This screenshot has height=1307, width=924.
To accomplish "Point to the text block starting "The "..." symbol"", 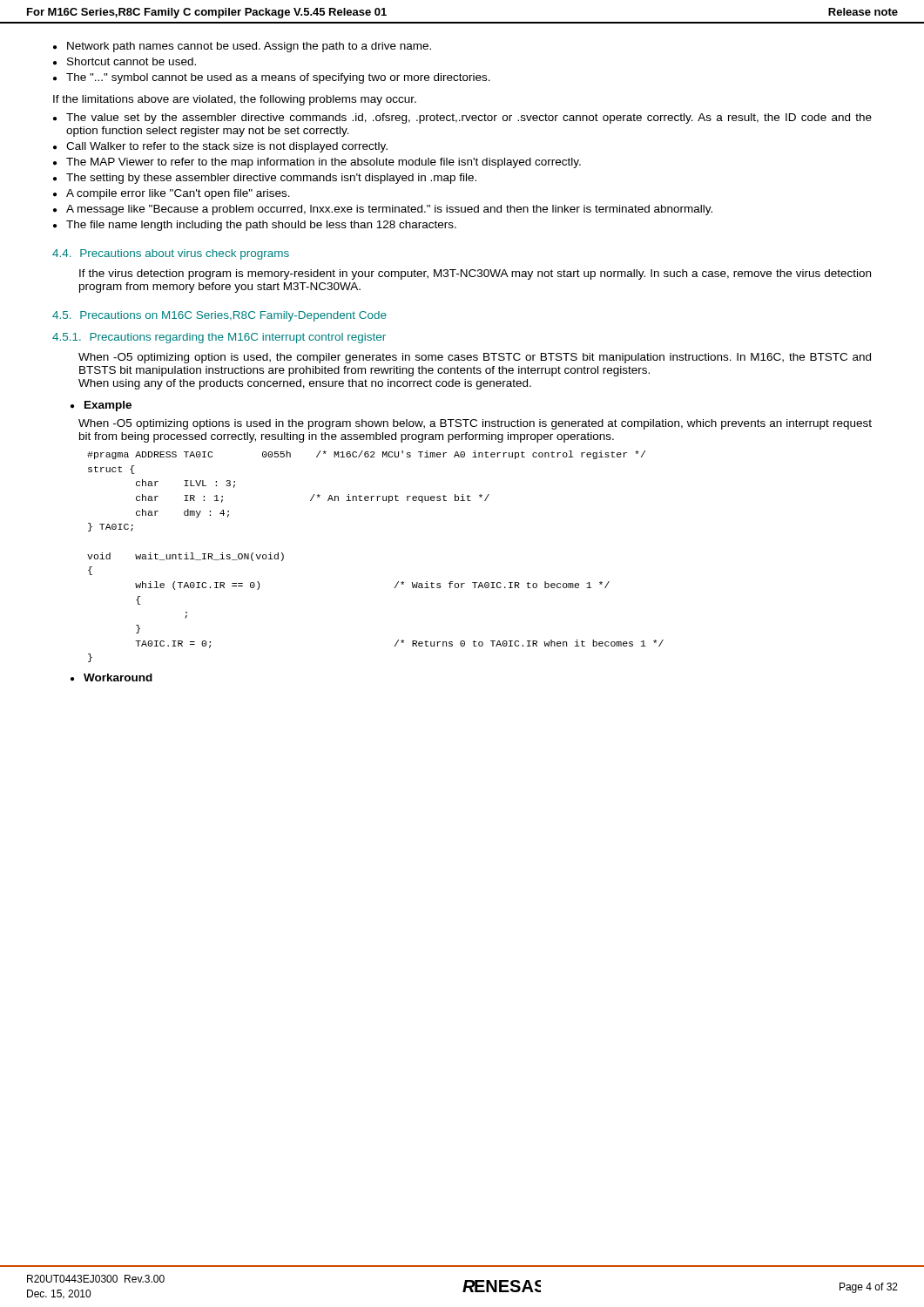I will (x=462, y=77).
